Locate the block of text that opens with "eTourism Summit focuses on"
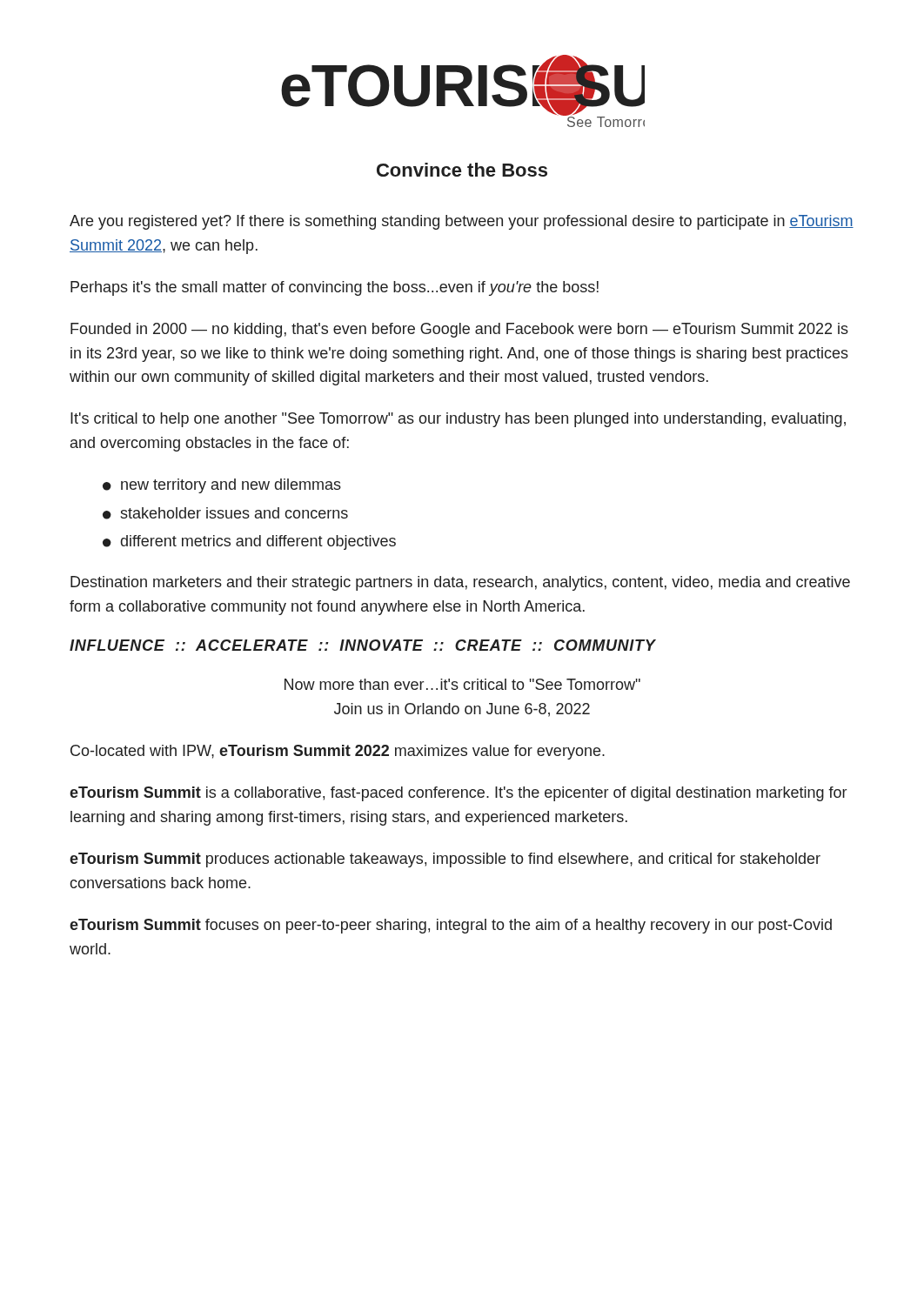Viewport: 924px width, 1305px height. [x=451, y=937]
